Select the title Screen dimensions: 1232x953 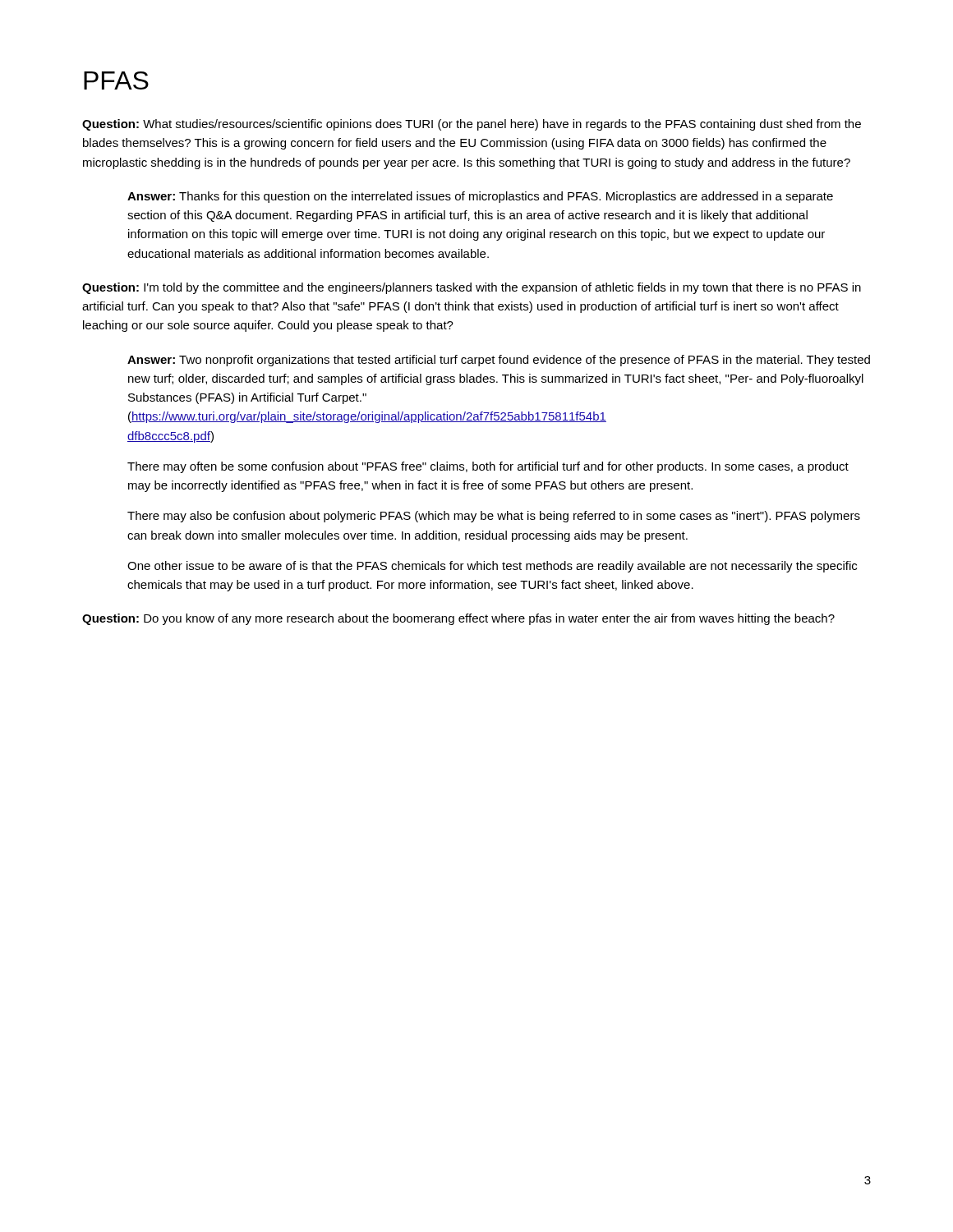[116, 80]
